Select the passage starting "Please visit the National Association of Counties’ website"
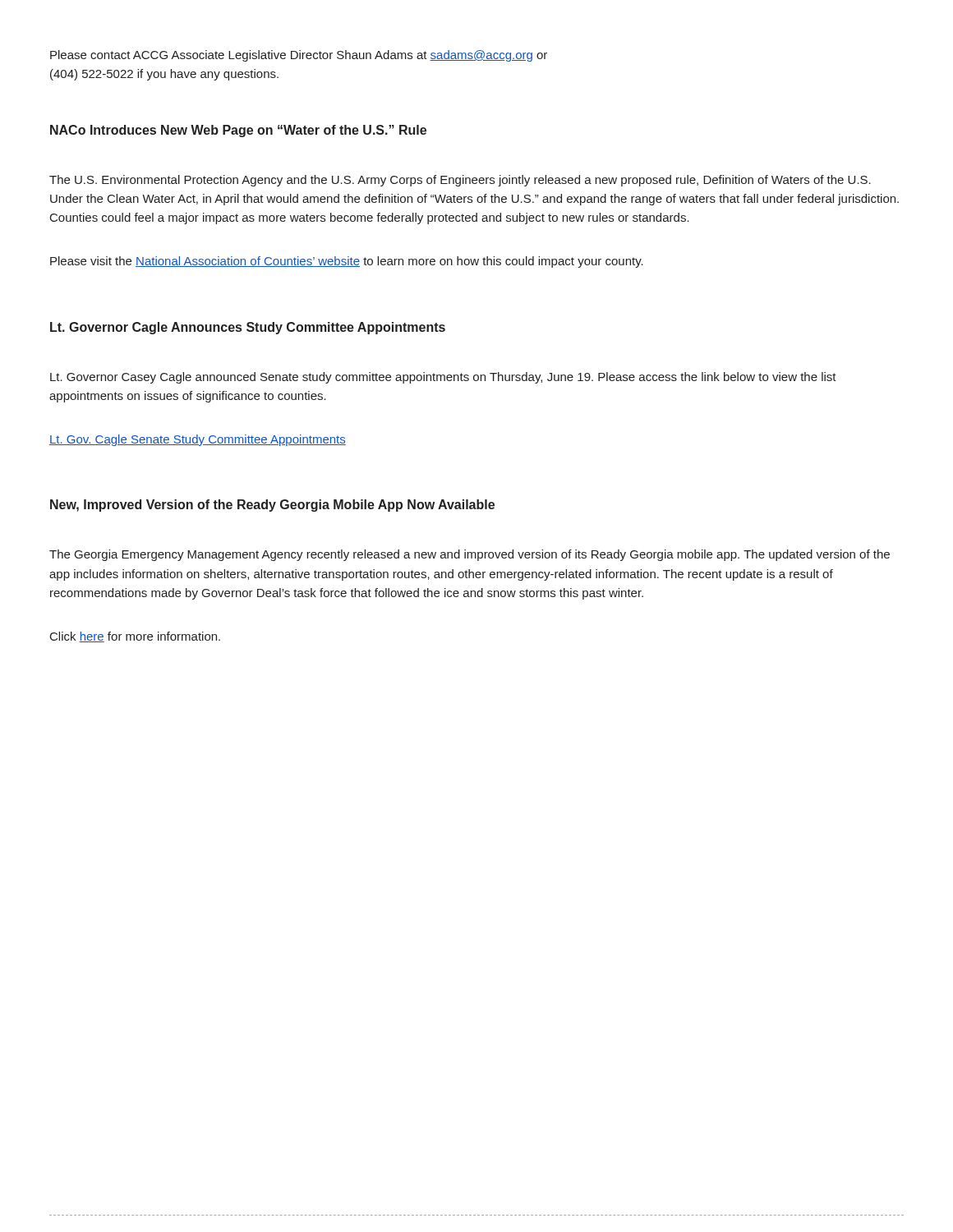The height and width of the screenshot is (1232, 953). click(x=476, y=261)
